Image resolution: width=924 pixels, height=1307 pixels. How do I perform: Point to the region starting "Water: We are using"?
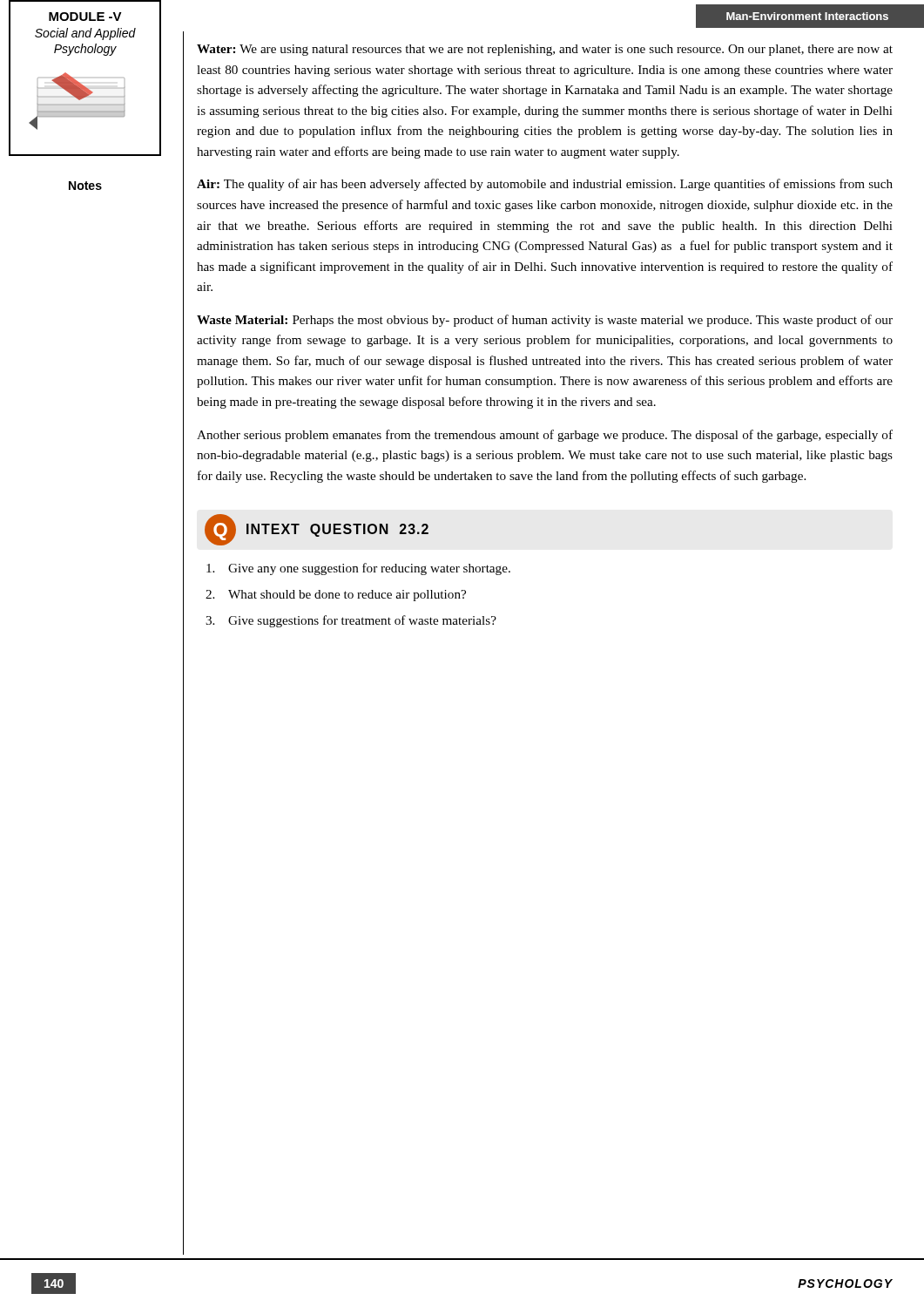tap(545, 100)
